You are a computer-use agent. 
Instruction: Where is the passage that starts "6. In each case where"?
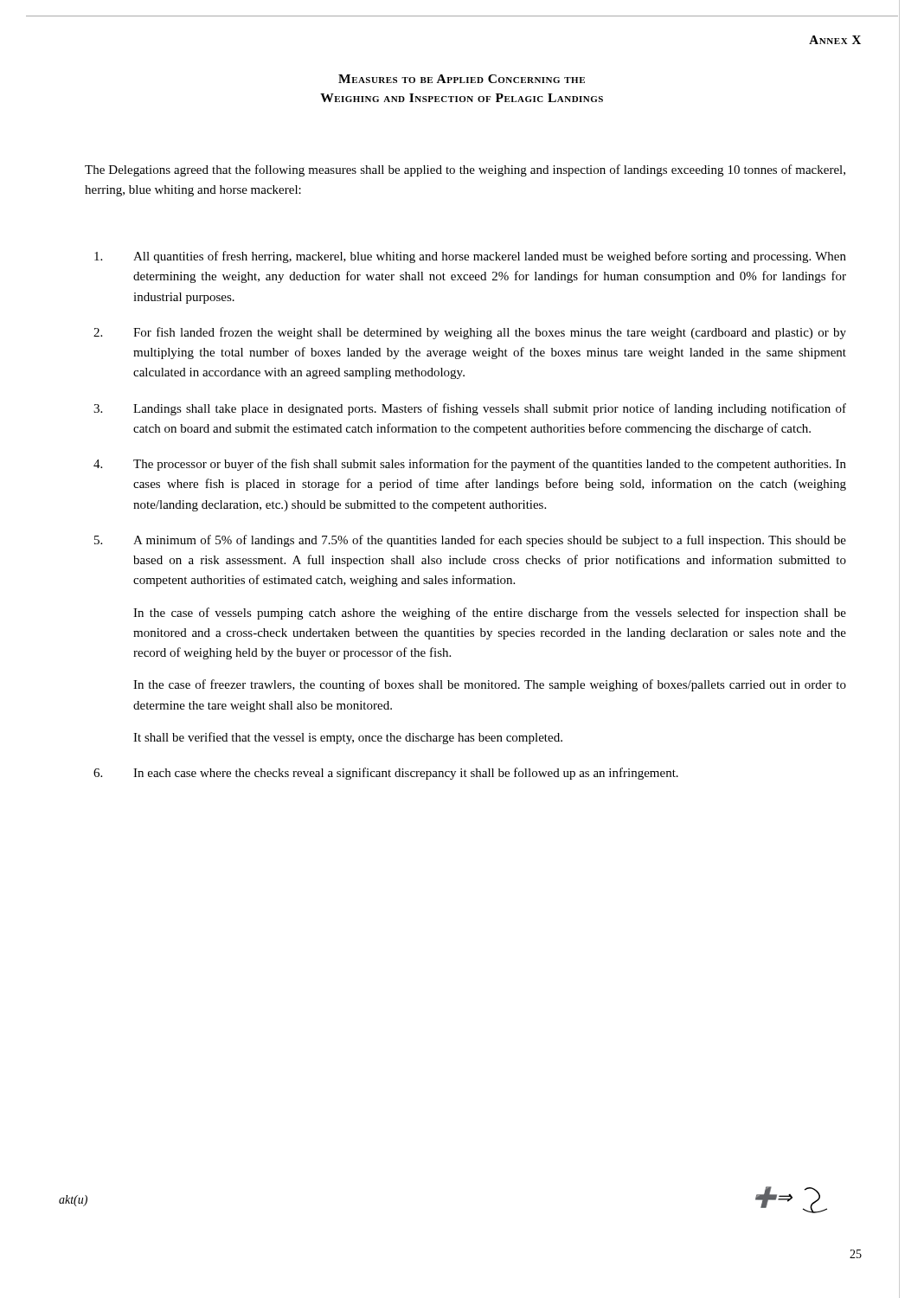coord(465,773)
